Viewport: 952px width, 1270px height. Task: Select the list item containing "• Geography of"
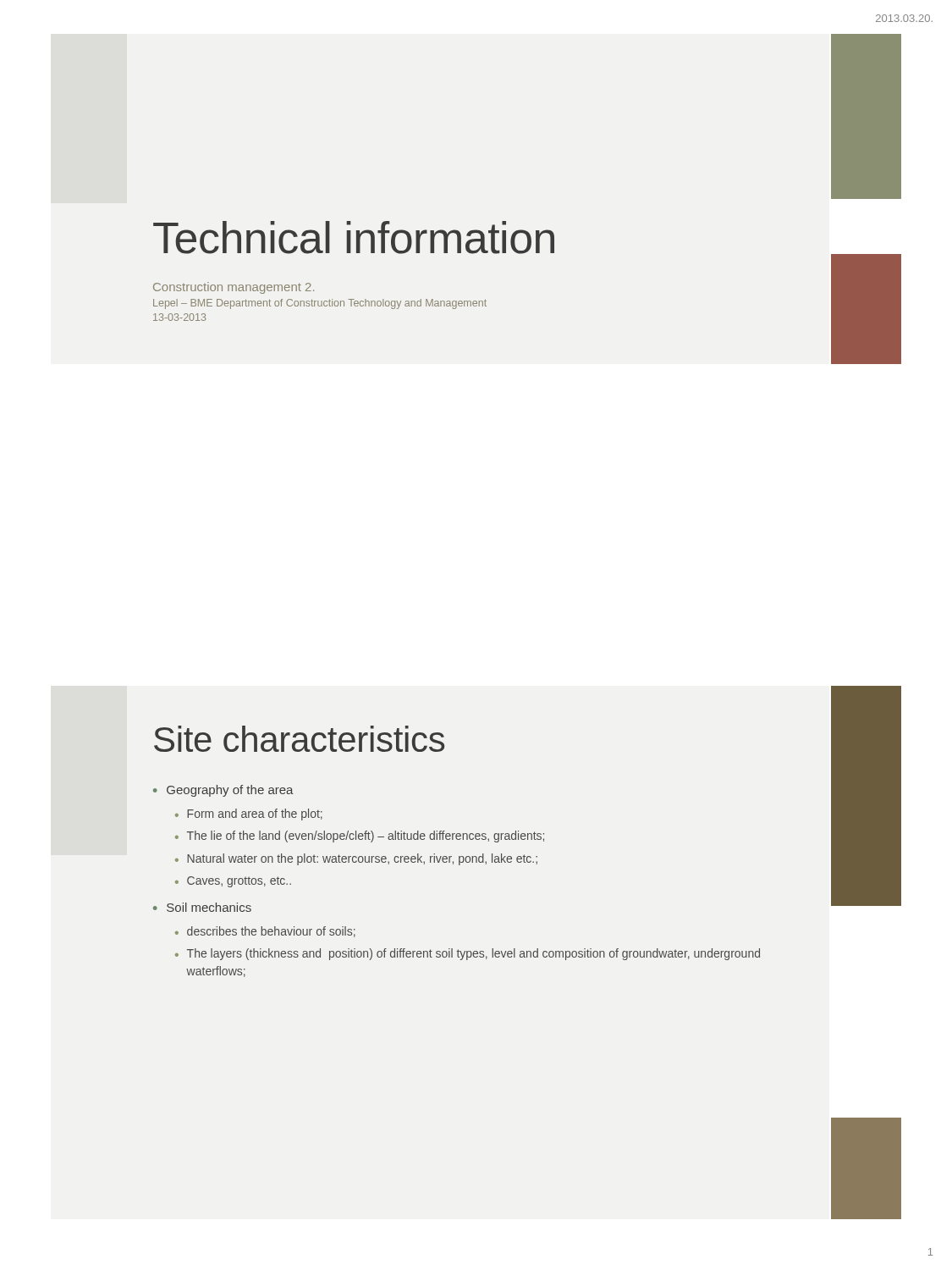[223, 791]
